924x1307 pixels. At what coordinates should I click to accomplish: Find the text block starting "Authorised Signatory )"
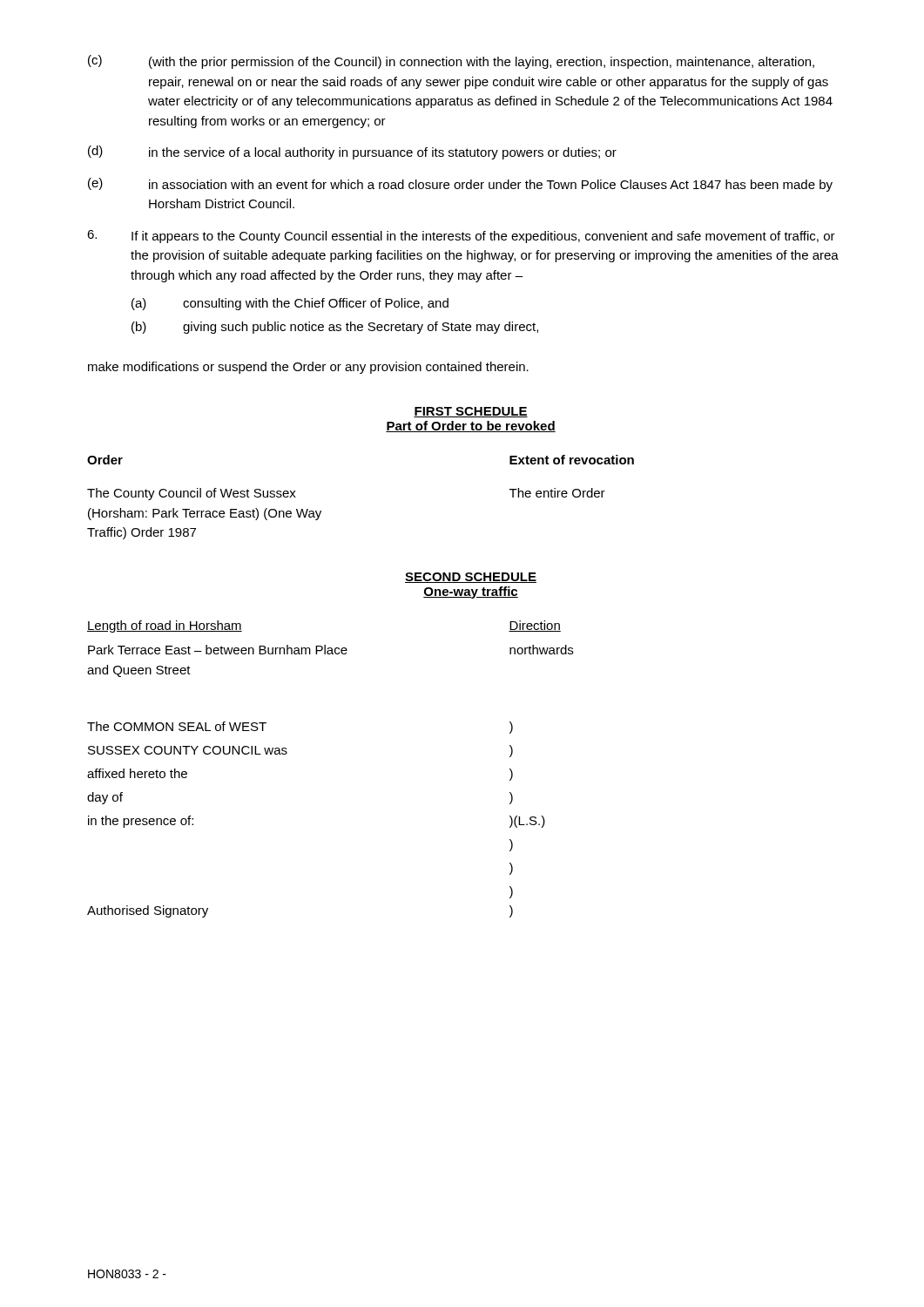pyautogui.click(x=144, y=911)
